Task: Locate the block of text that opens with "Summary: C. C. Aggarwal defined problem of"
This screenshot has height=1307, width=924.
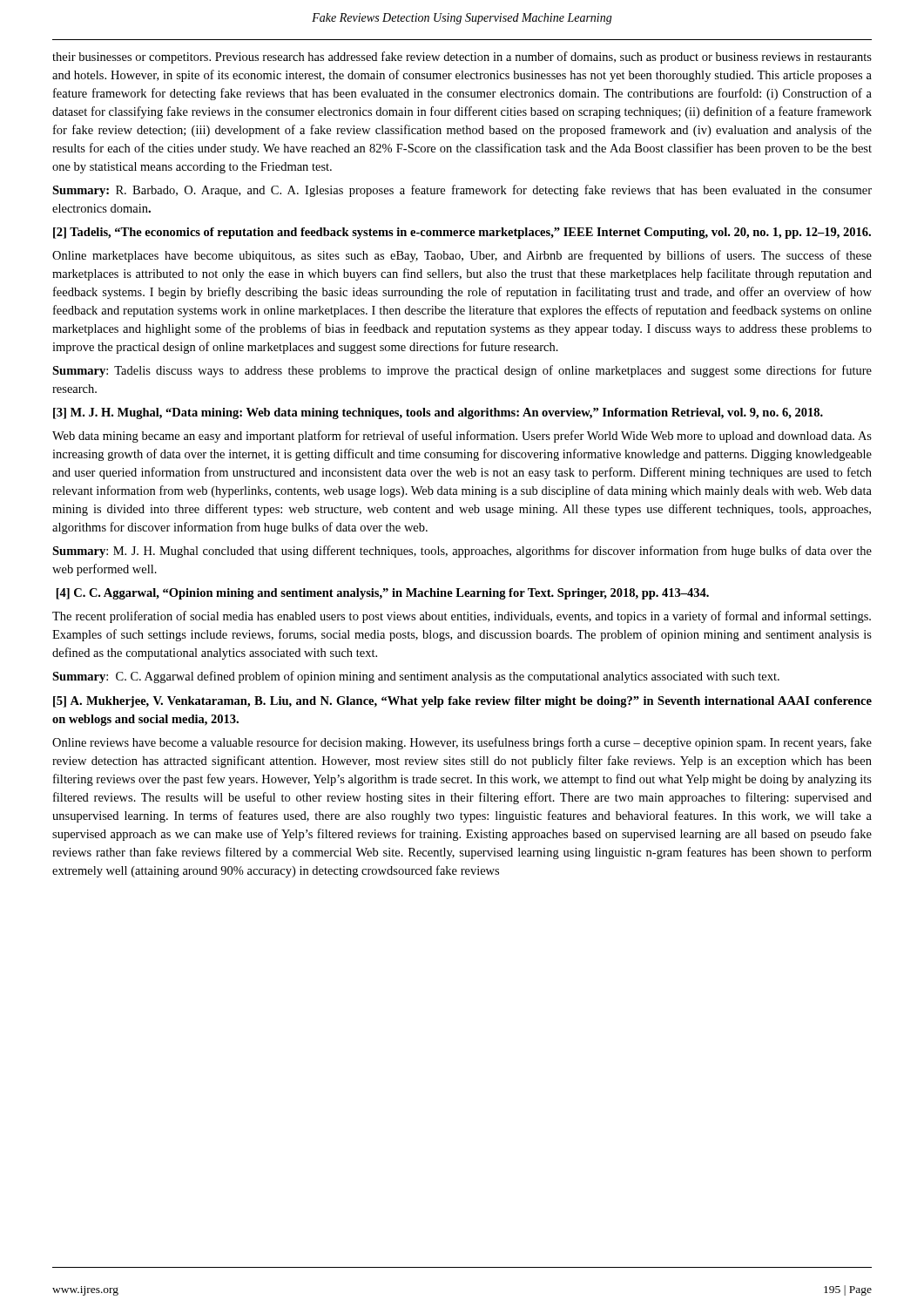Action: [x=462, y=677]
